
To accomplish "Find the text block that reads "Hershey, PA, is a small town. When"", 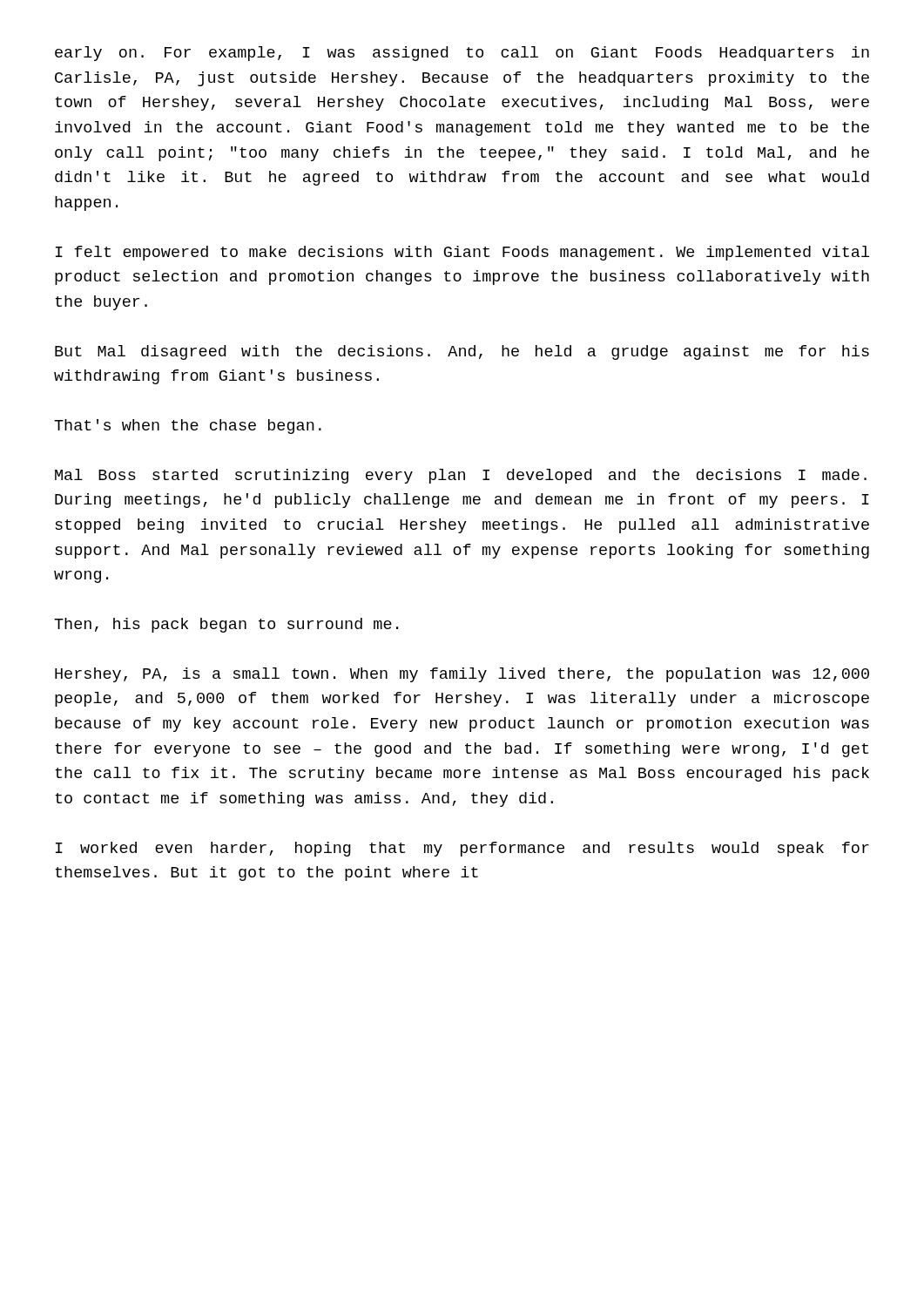I will coord(462,737).
